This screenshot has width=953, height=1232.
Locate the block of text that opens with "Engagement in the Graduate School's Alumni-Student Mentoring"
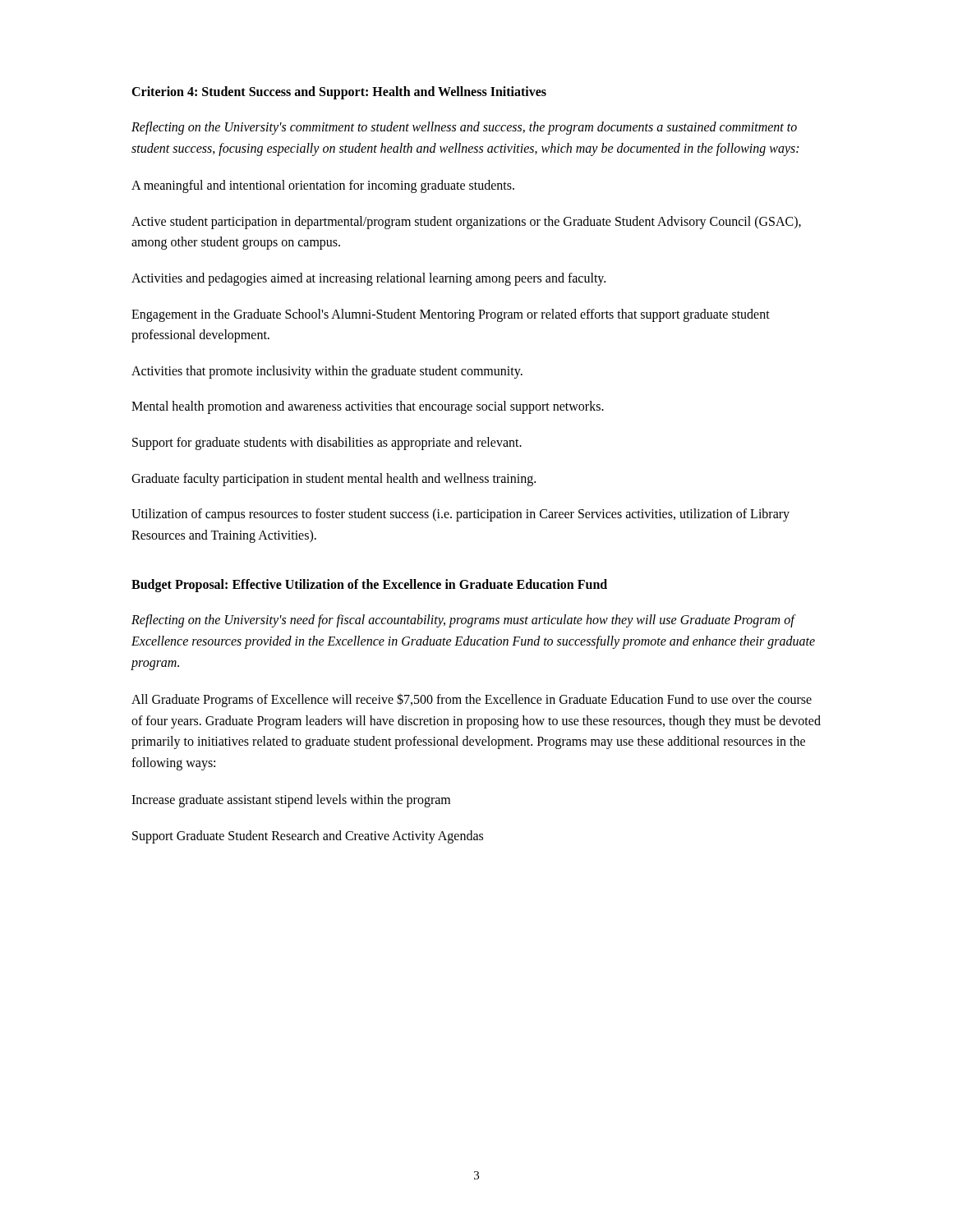450,324
